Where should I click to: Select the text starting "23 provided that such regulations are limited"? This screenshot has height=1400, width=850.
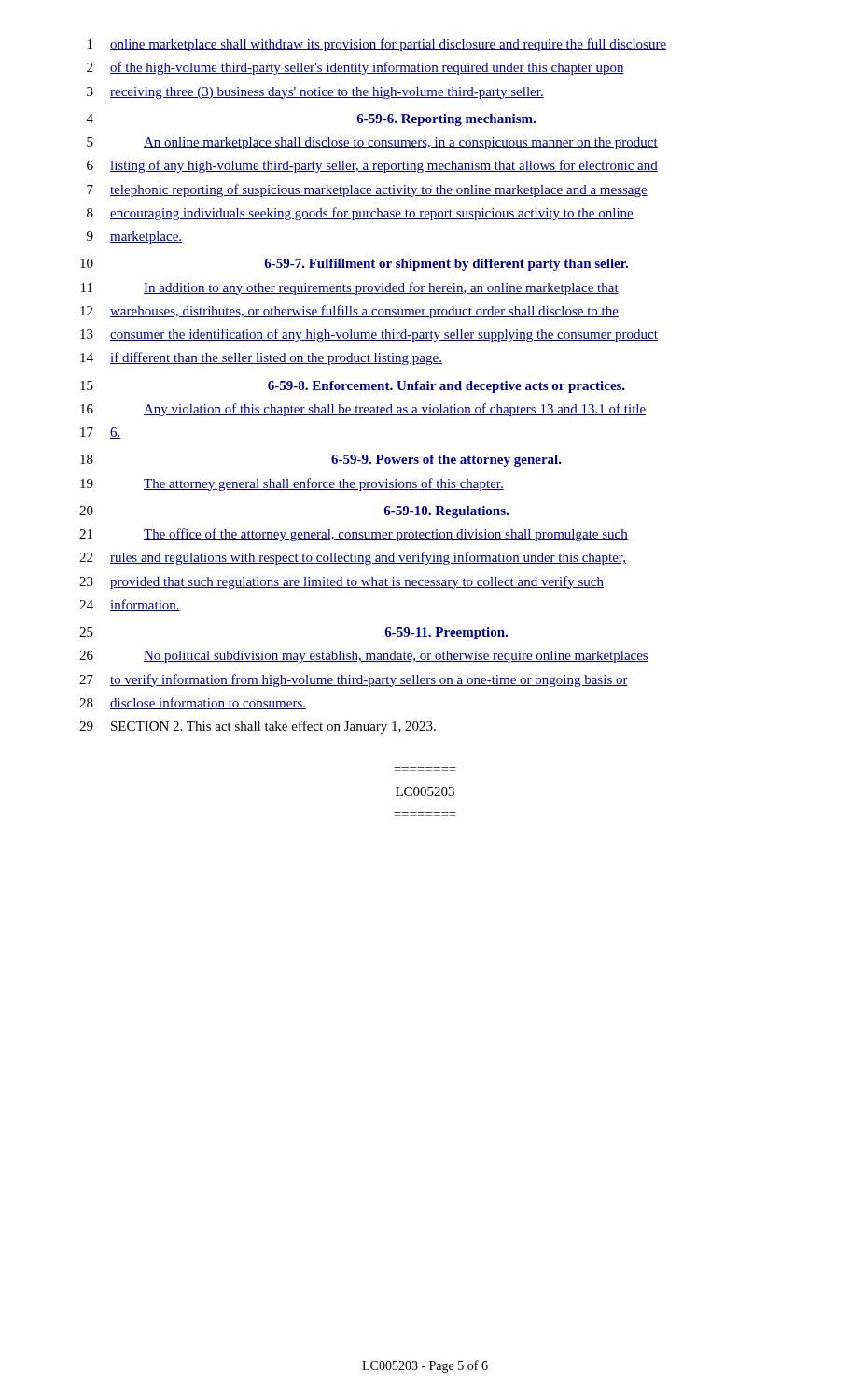tap(425, 582)
